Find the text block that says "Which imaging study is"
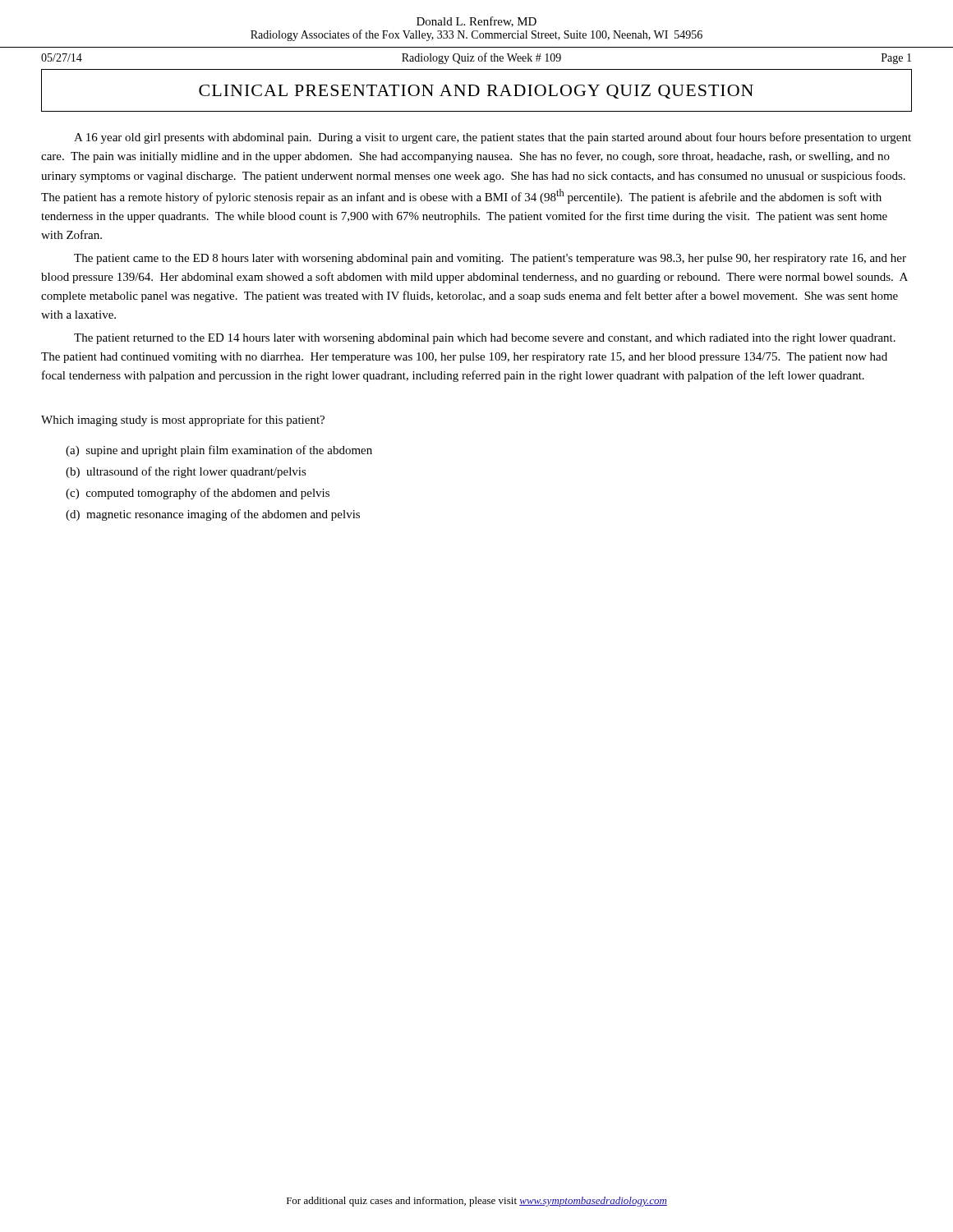This screenshot has height=1232, width=953. pos(183,420)
